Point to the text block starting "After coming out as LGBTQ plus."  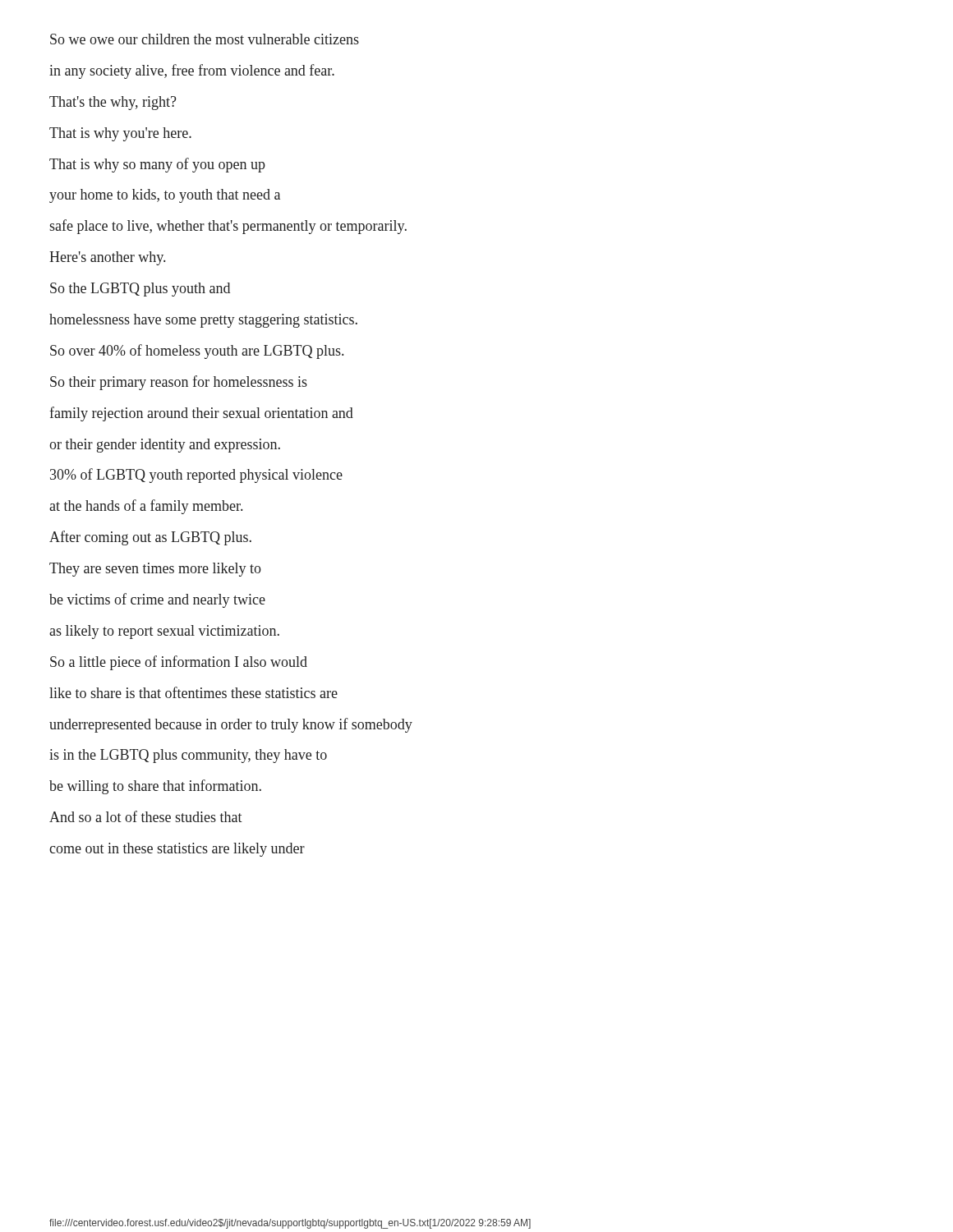pos(150,538)
